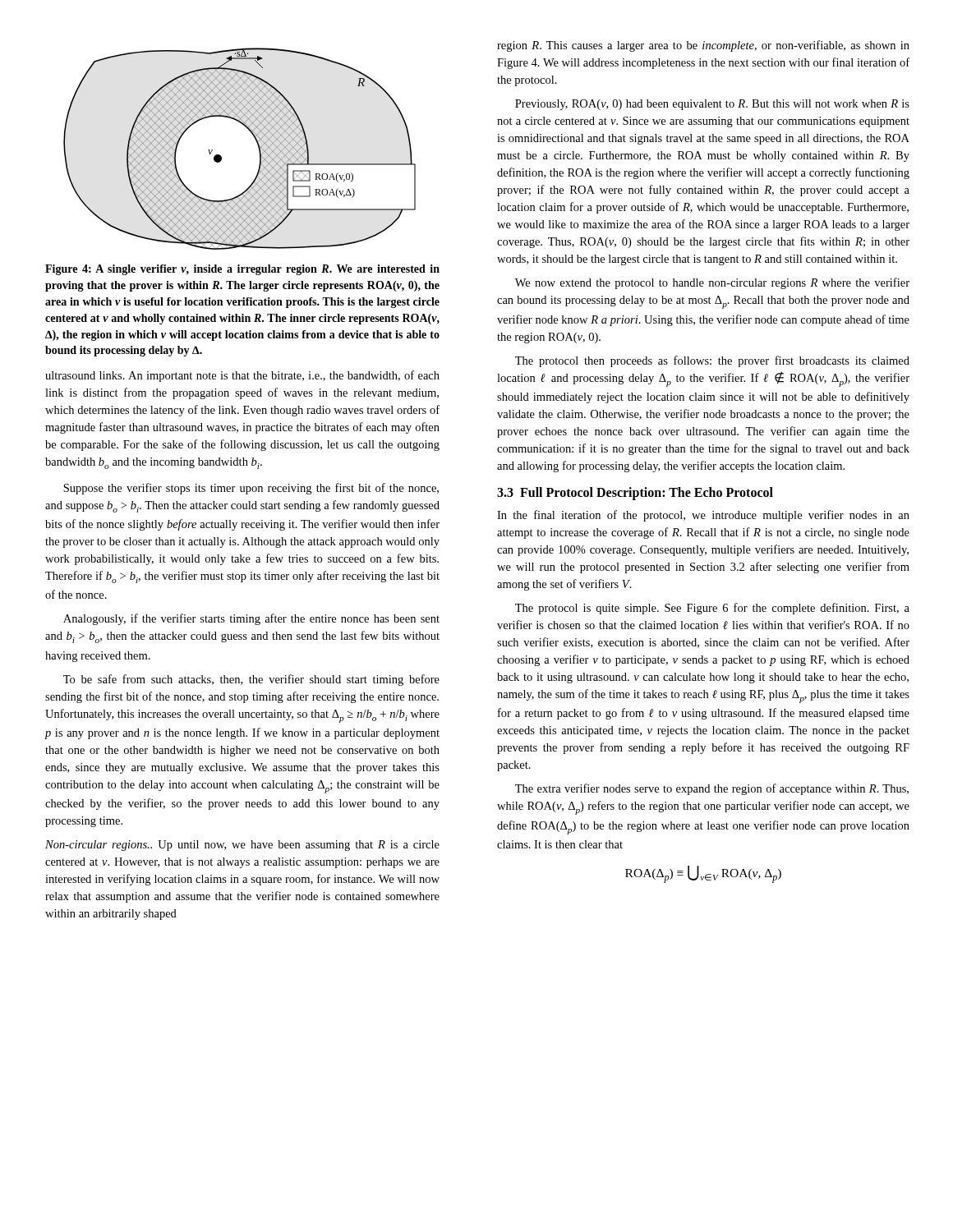Point to the passage starting "region R. This causes"
Viewport: 953px width, 1232px height.
pyautogui.click(x=703, y=256)
